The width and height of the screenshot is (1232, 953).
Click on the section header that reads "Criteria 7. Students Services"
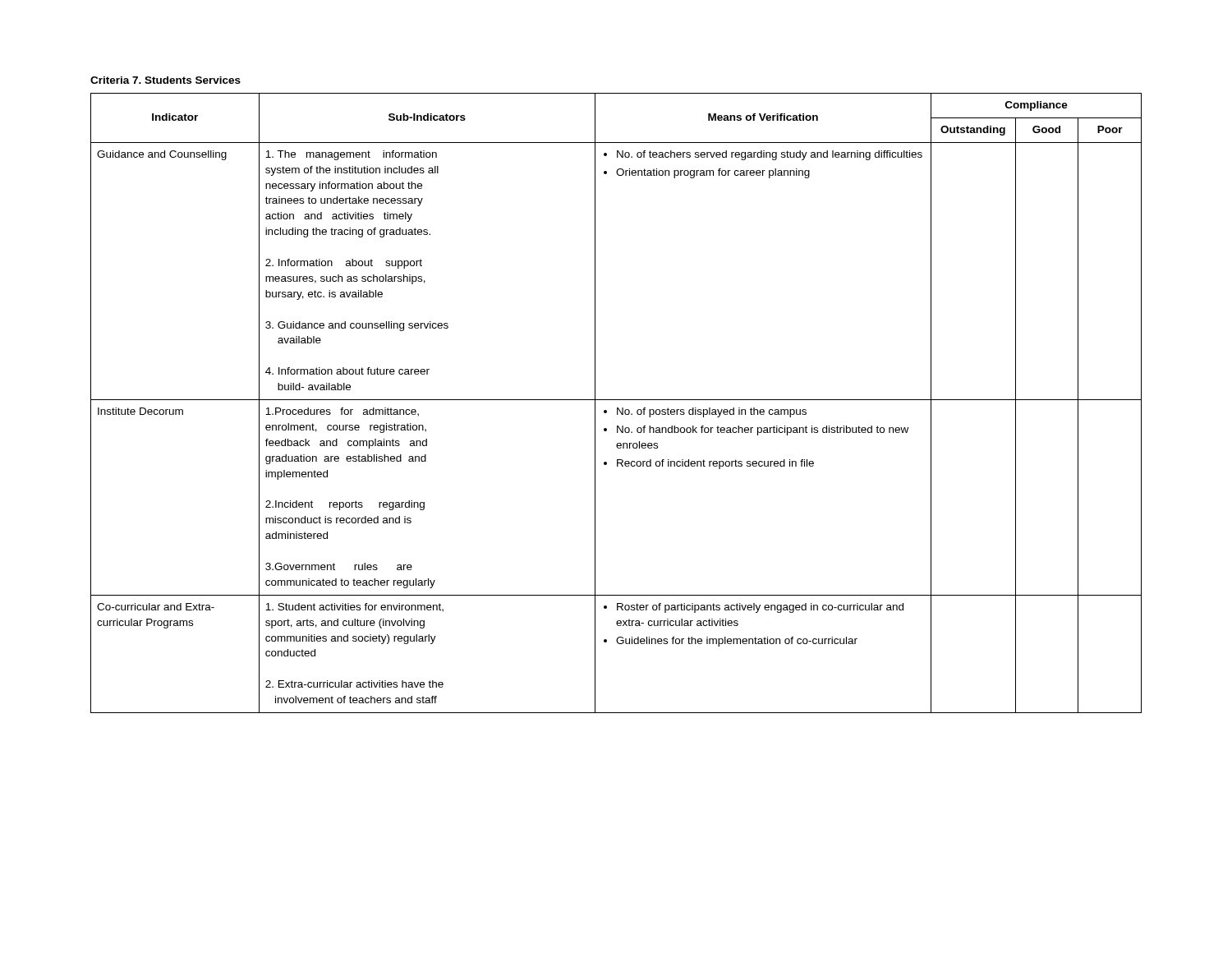click(166, 80)
